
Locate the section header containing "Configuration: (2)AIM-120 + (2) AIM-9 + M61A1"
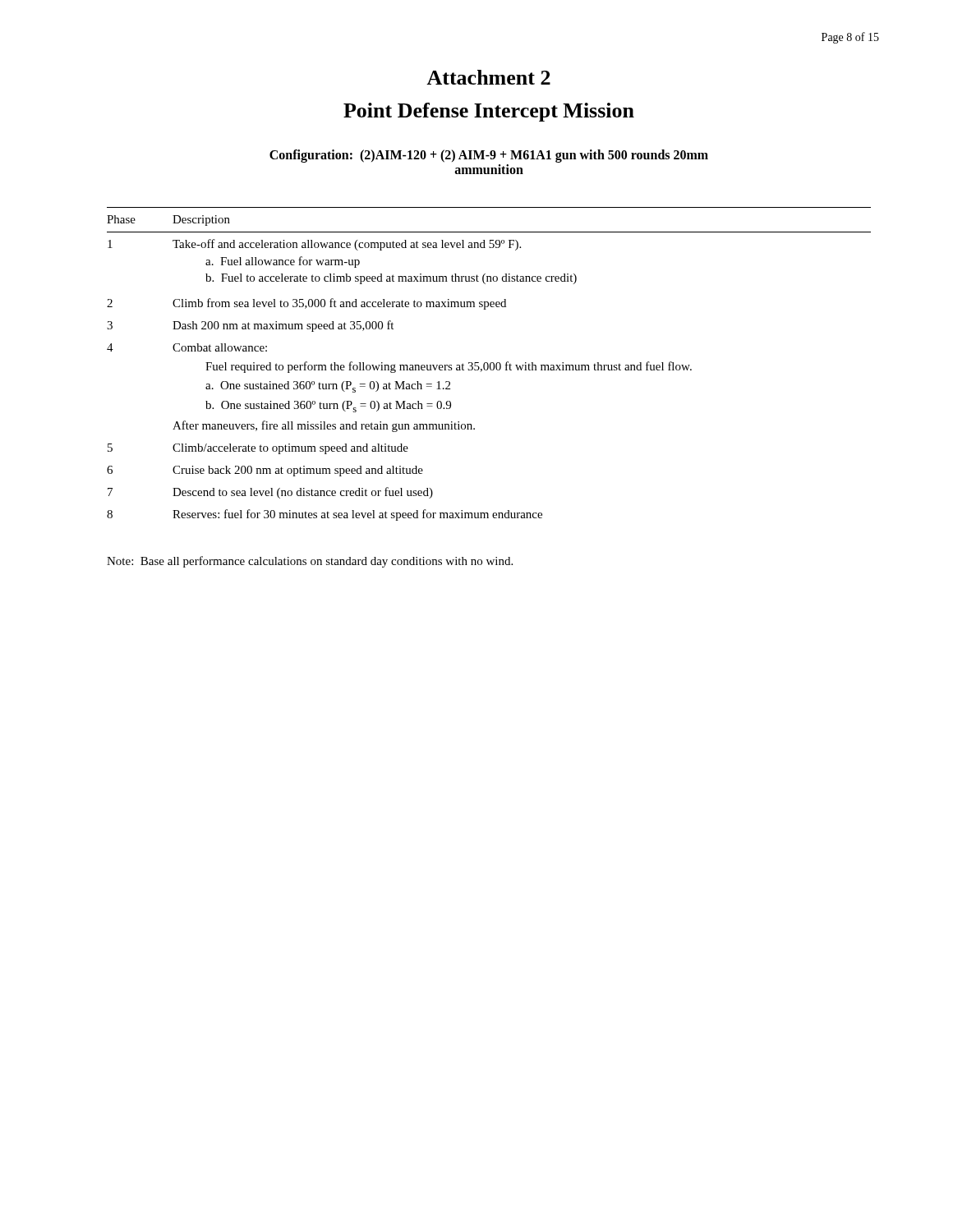pyautogui.click(x=489, y=162)
